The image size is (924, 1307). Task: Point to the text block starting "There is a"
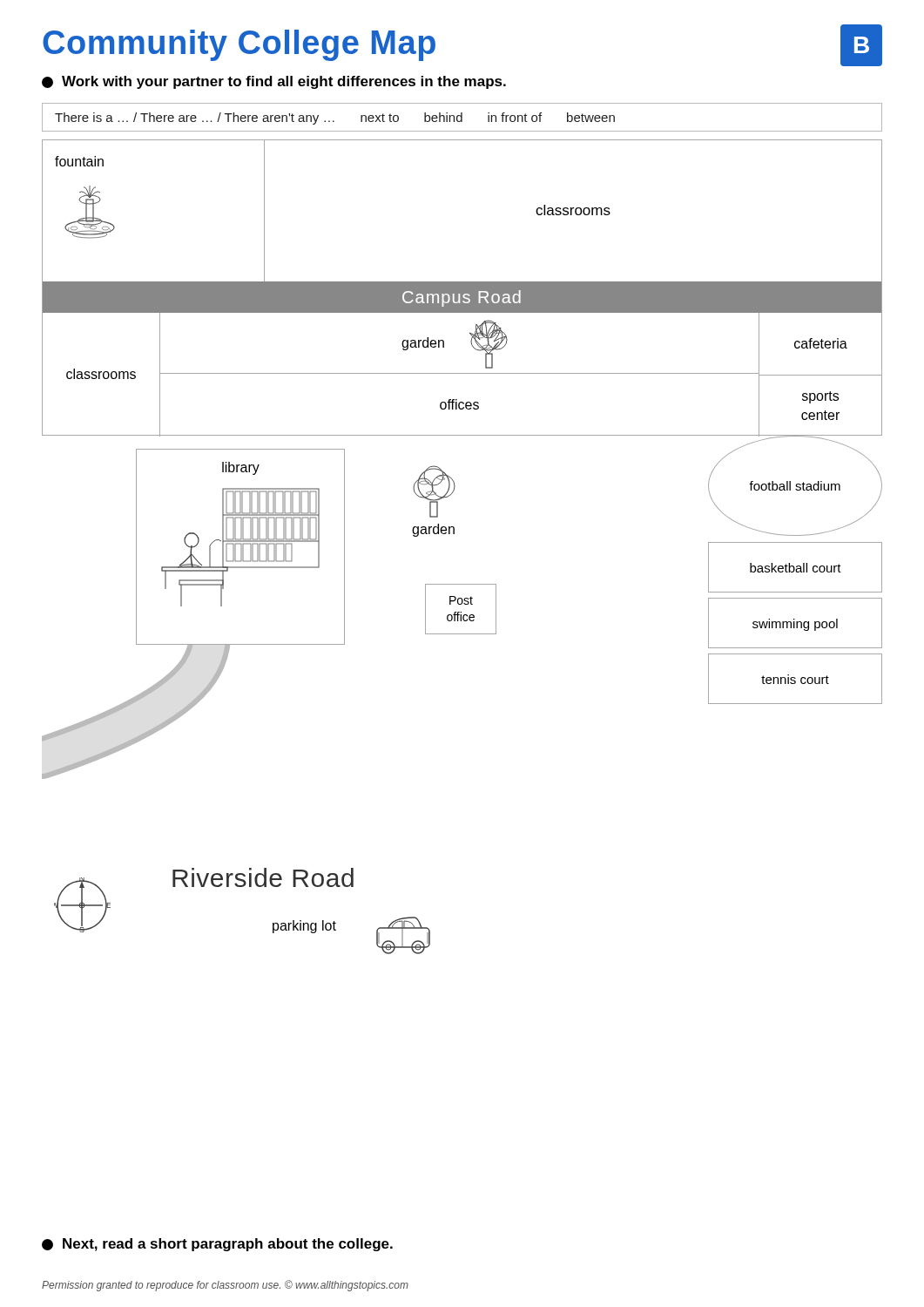coord(335,117)
